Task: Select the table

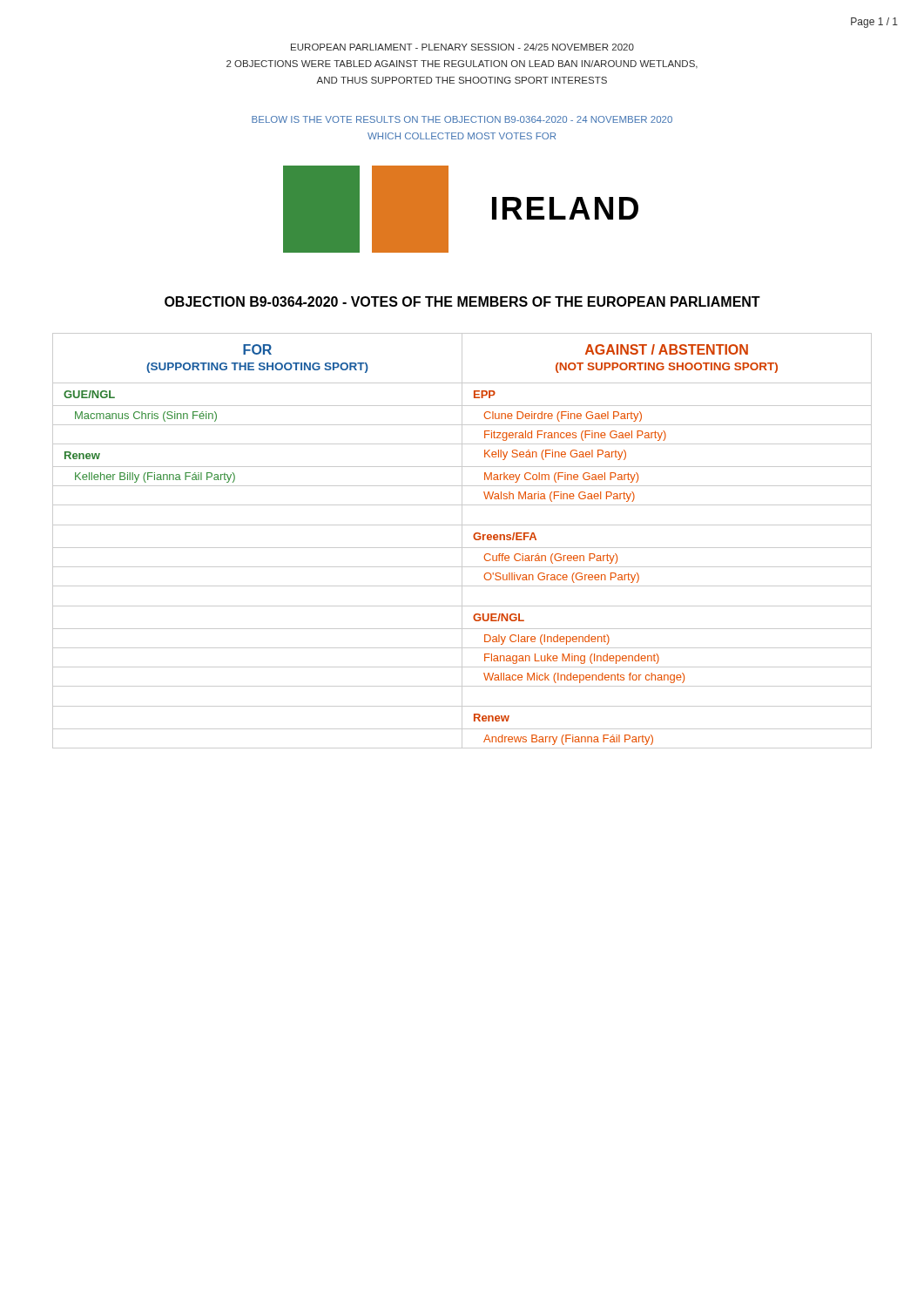Action: tap(462, 541)
